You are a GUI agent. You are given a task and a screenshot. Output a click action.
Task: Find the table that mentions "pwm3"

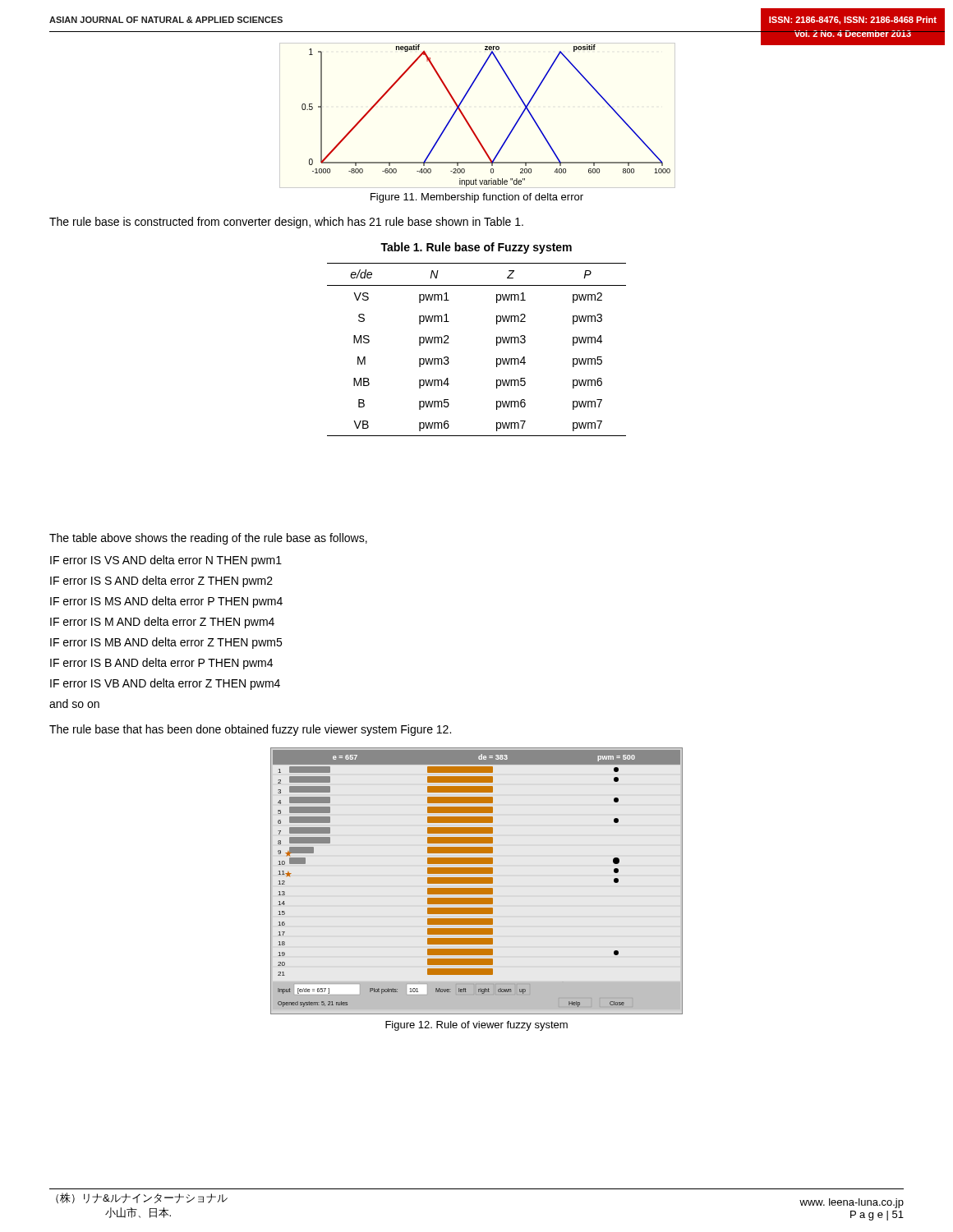476,349
